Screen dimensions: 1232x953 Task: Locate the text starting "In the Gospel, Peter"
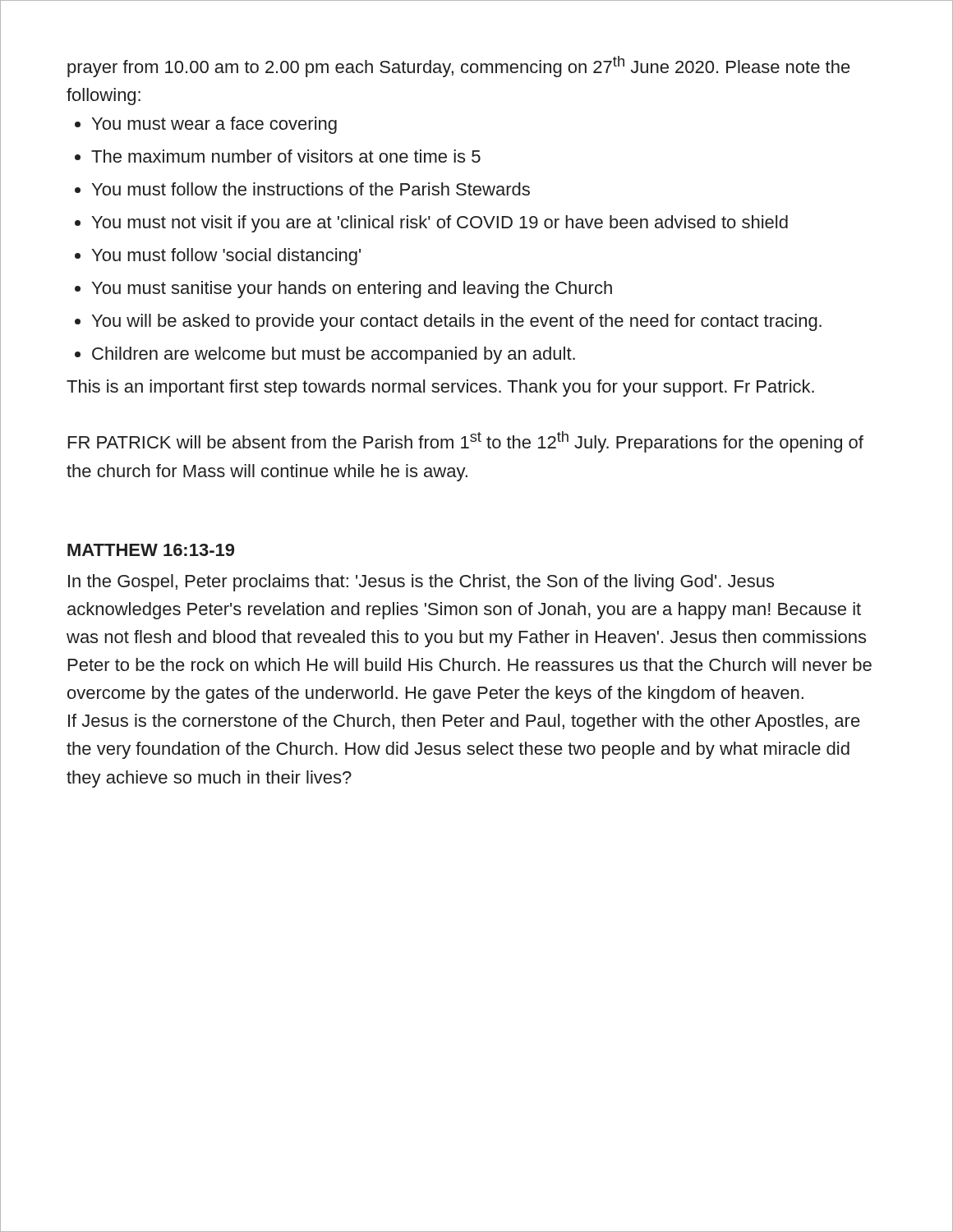coord(469,679)
